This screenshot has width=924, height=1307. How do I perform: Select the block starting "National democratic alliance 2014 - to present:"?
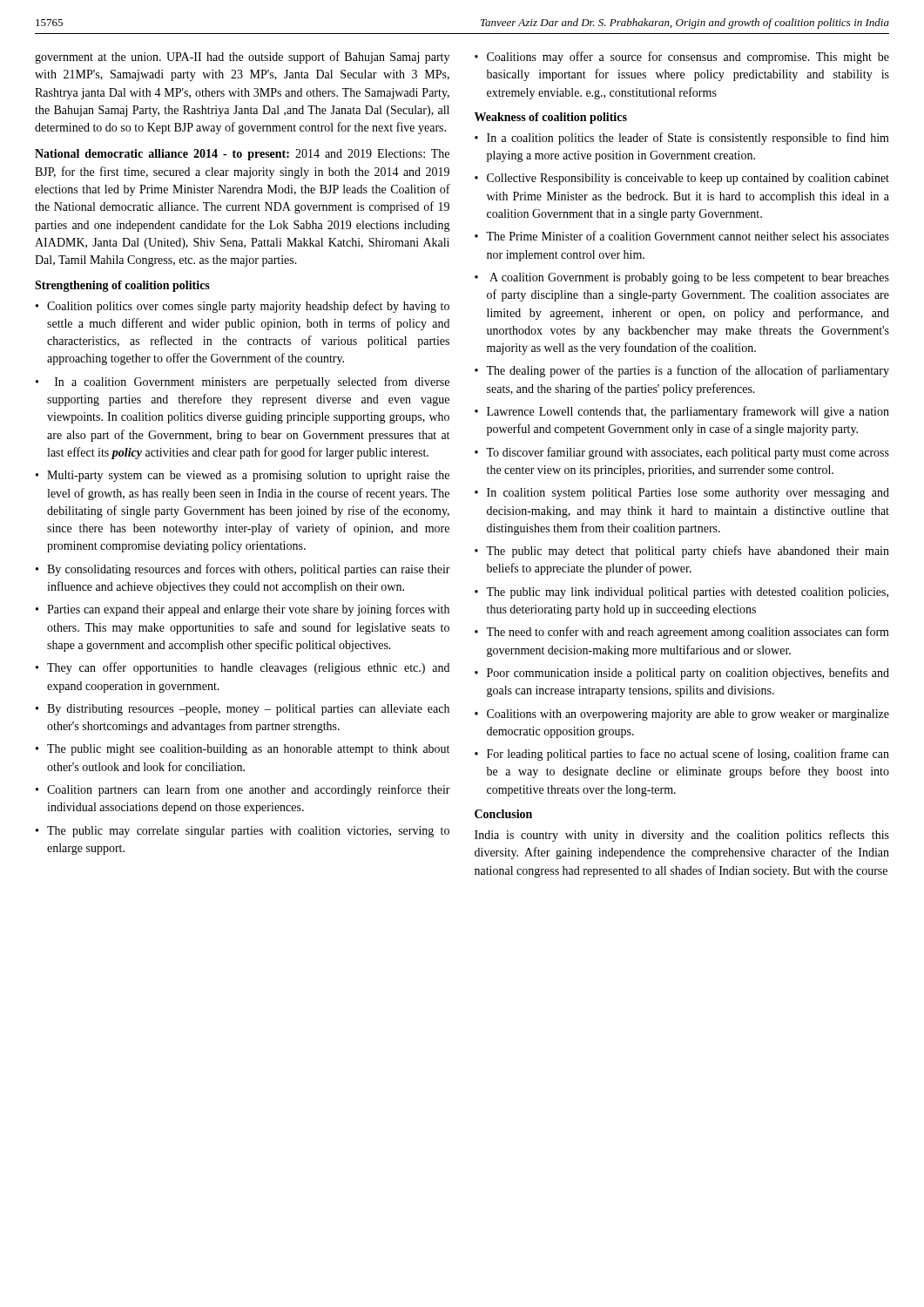tap(242, 208)
